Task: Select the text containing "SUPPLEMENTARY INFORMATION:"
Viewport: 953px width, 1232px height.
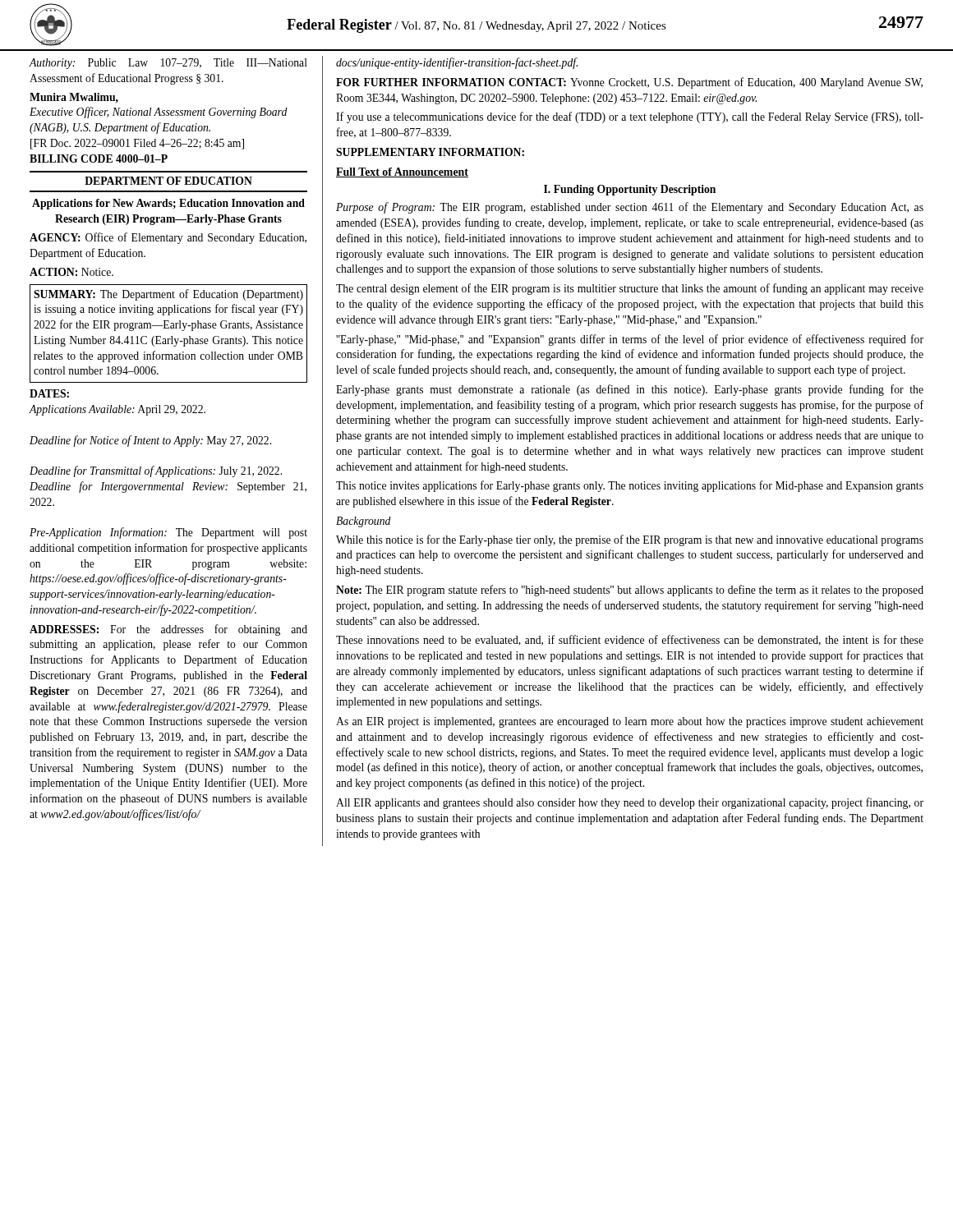Action: pyautogui.click(x=431, y=152)
